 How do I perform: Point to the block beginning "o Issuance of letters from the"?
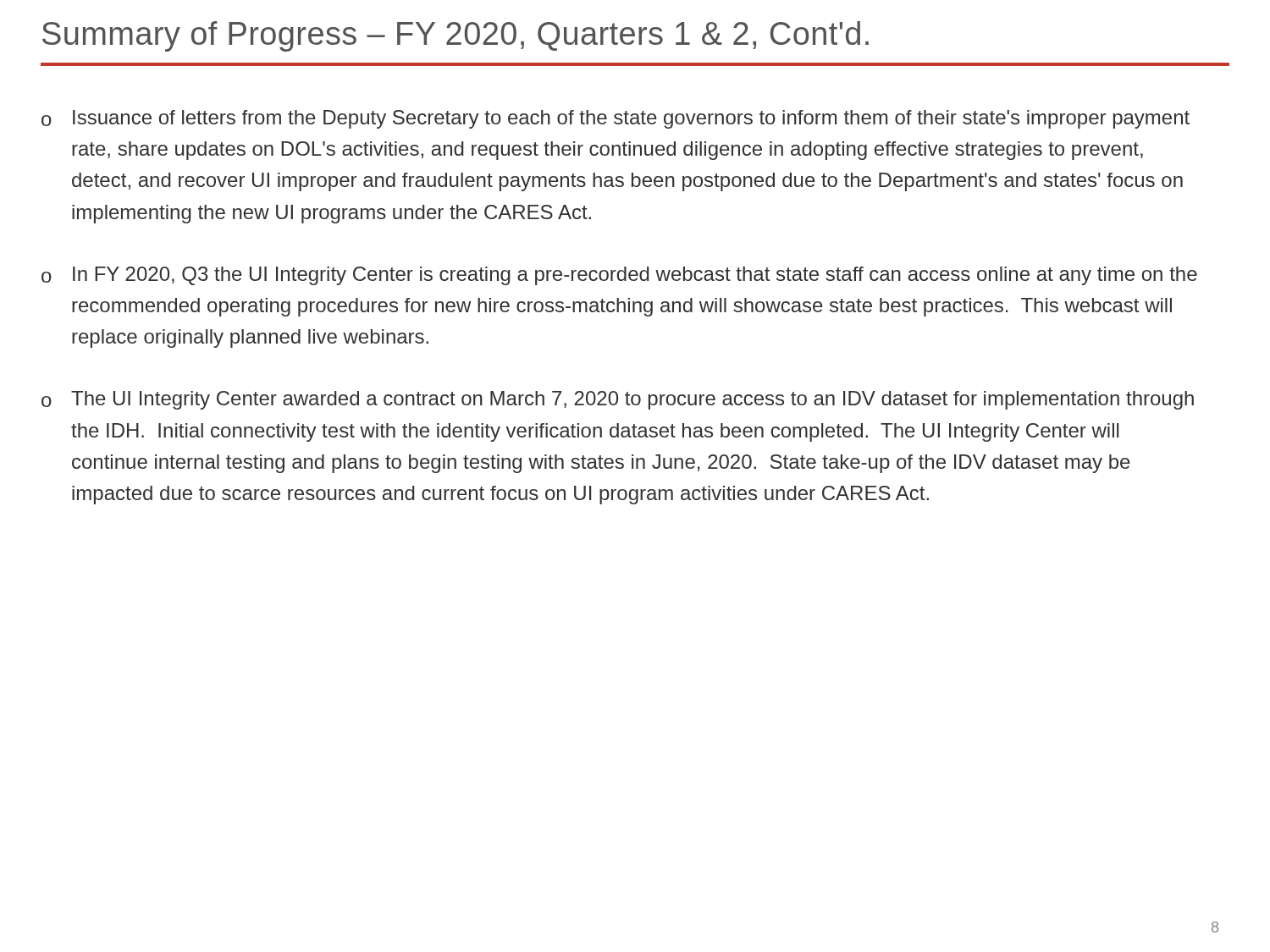pyautogui.click(x=621, y=165)
